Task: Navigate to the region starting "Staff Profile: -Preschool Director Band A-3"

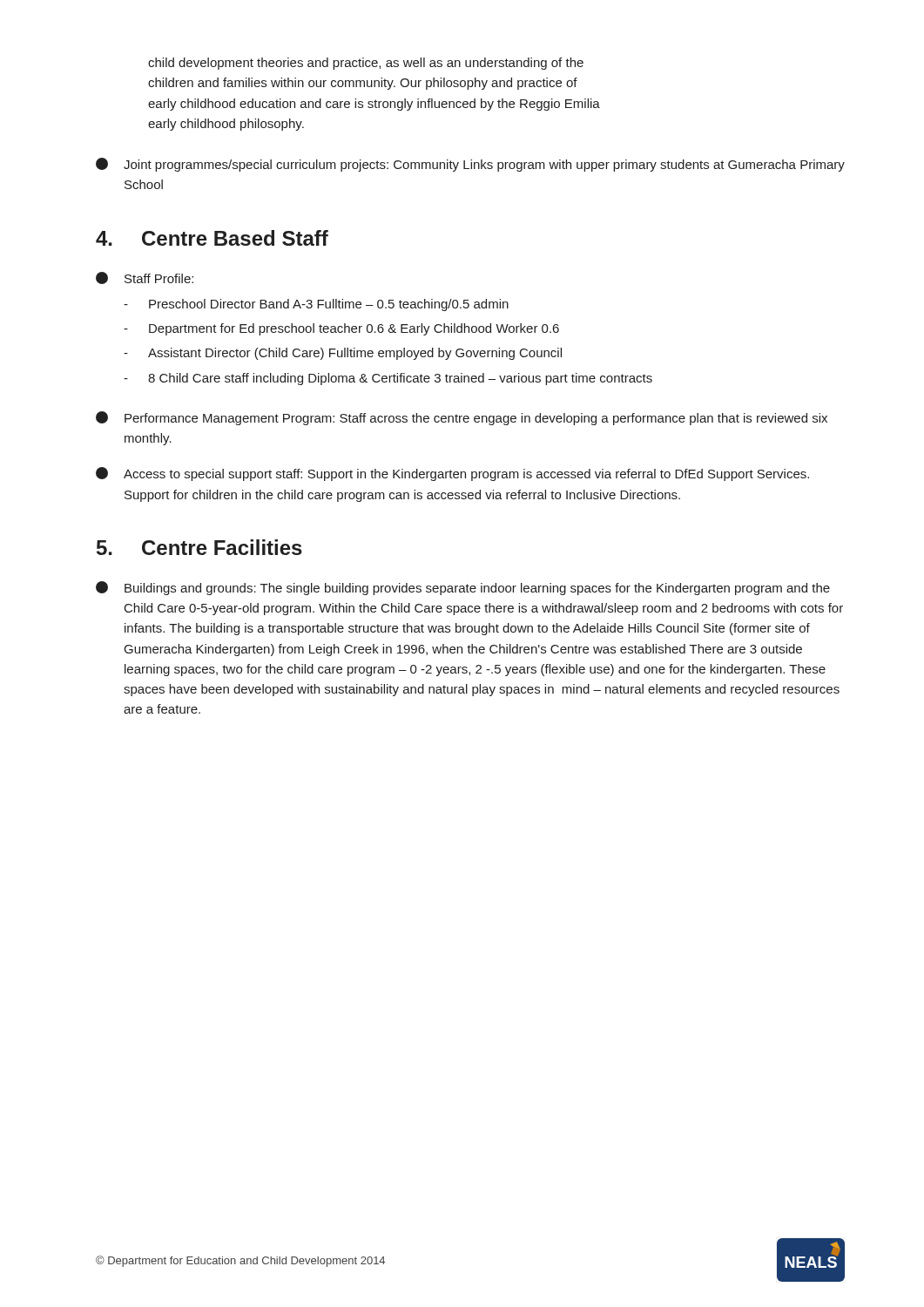Action: [471, 330]
